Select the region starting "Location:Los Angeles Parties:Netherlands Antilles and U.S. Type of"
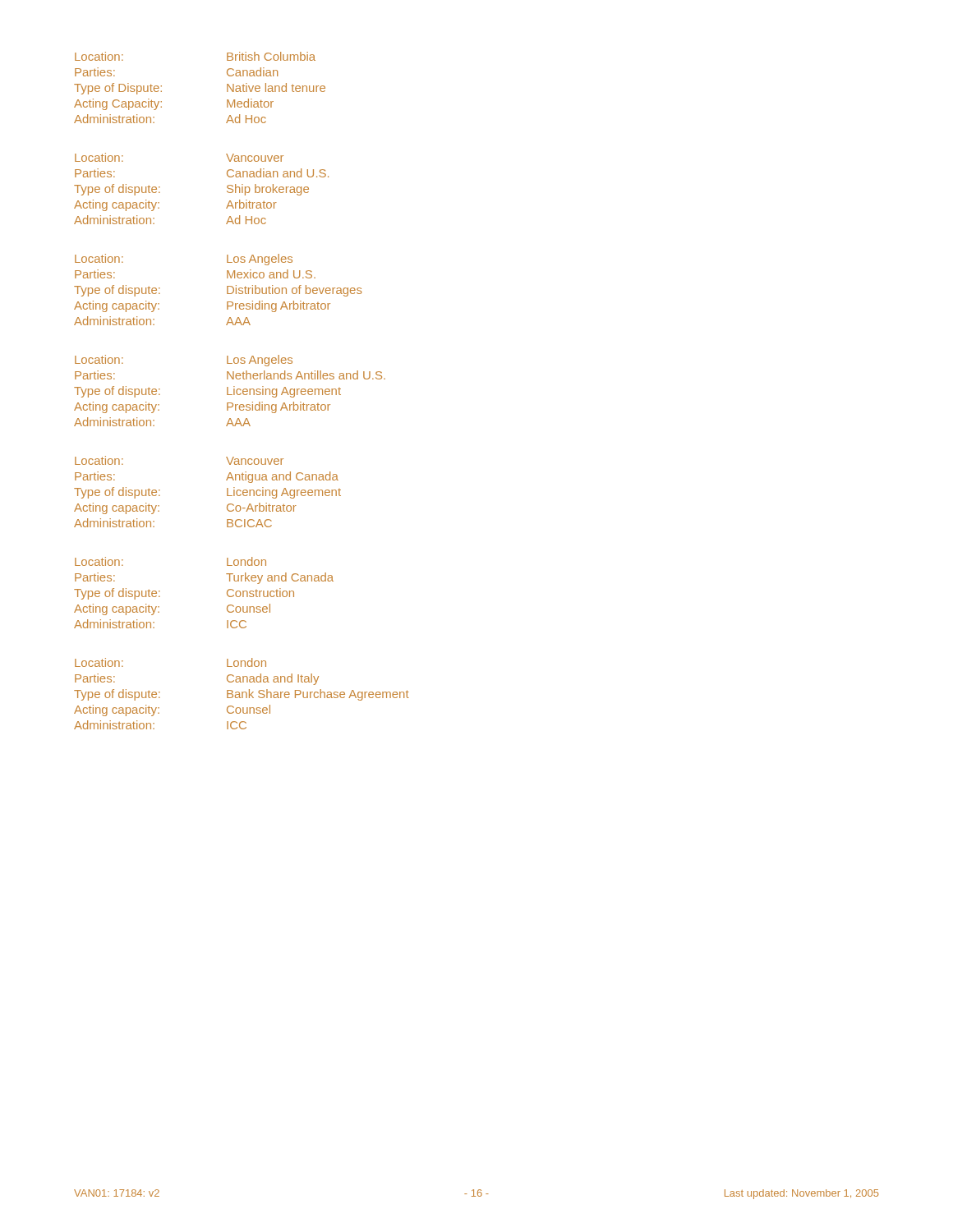Image resolution: width=953 pixels, height=1232 pixels. [230, 391]
